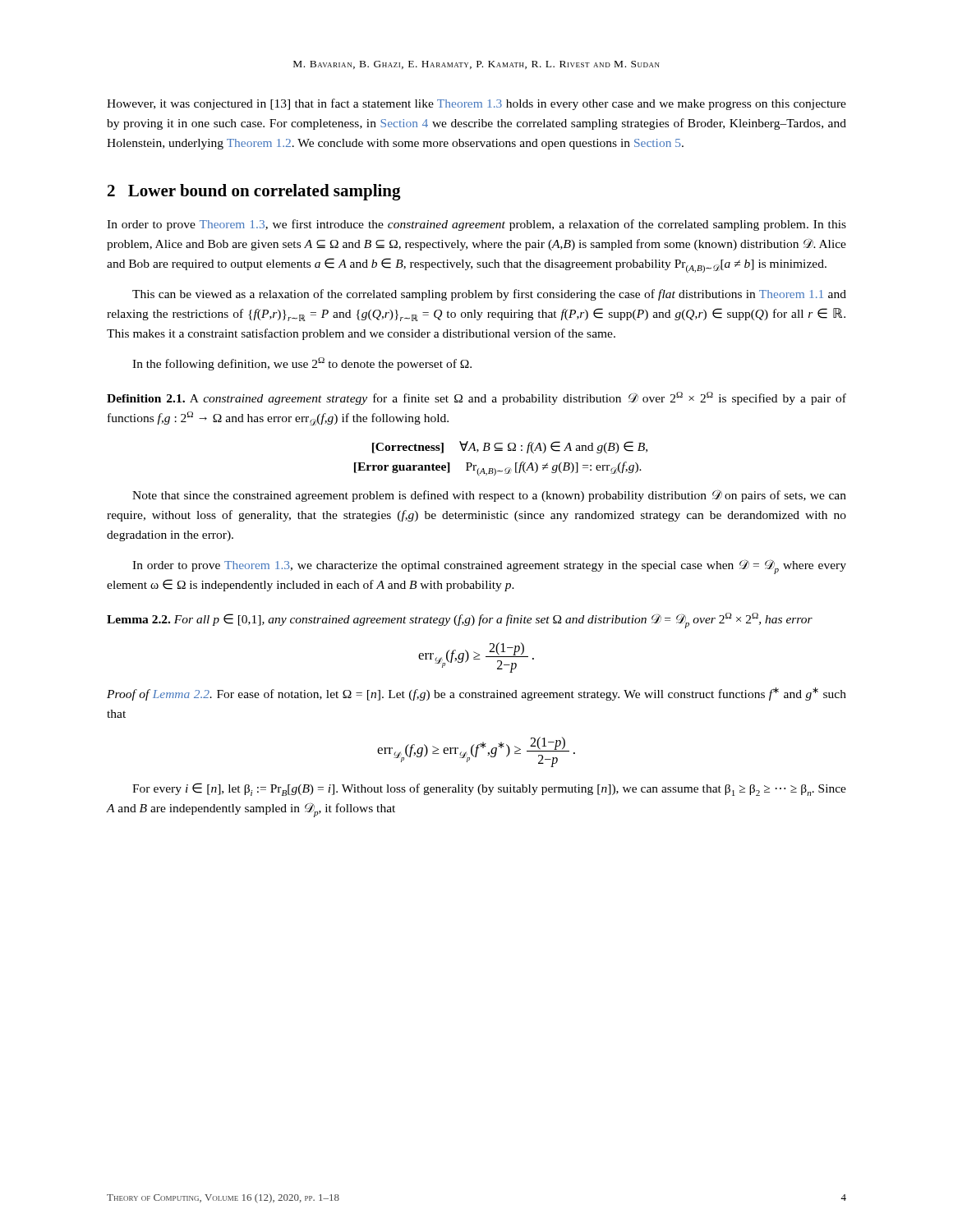
Task: Select the formula containing "[Correctness] ∀A, B ⊆ Ω : f(A) ∈"
Action: tap(476, 457)
